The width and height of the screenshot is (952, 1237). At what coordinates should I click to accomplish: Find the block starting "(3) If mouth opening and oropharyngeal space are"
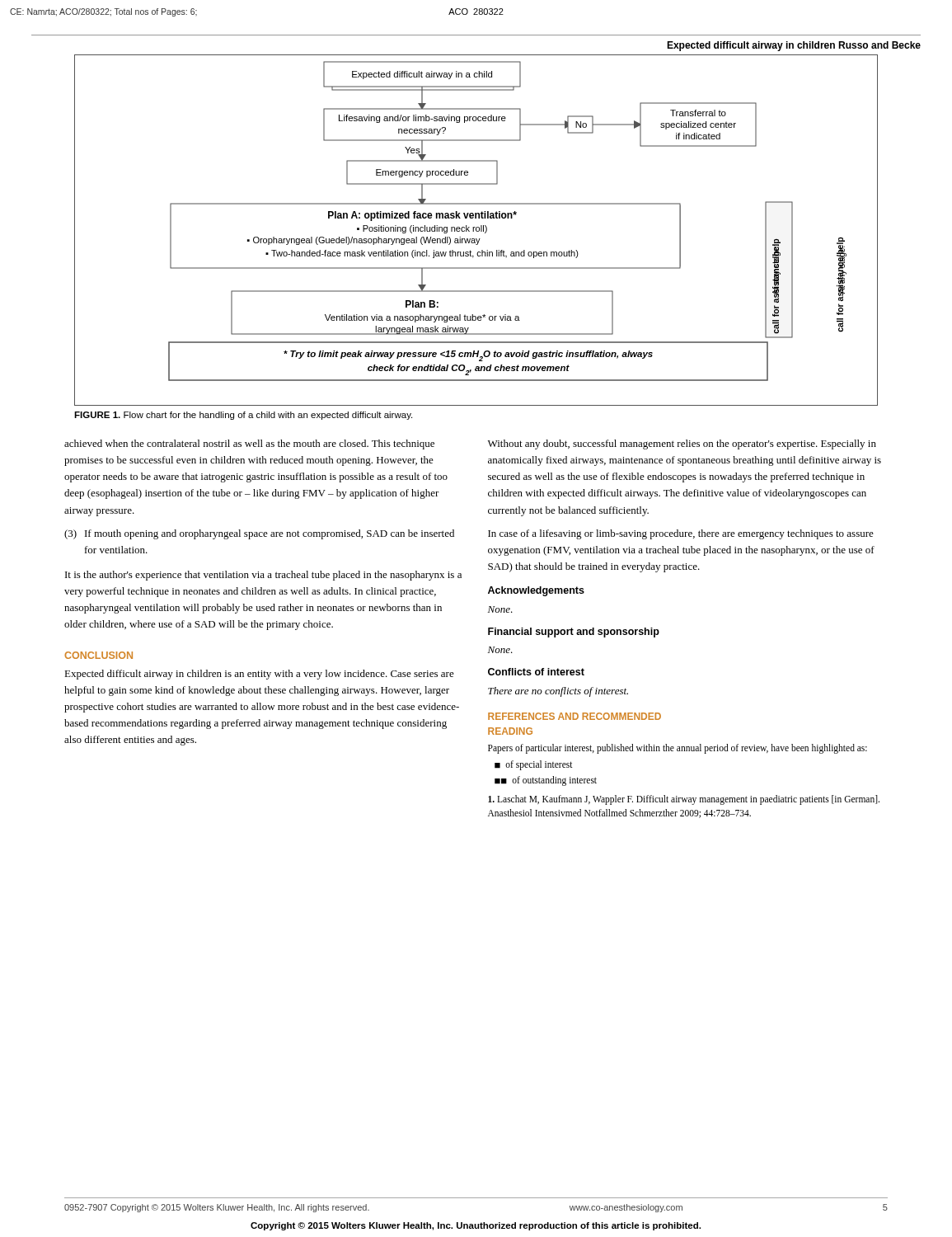[264, 542]
